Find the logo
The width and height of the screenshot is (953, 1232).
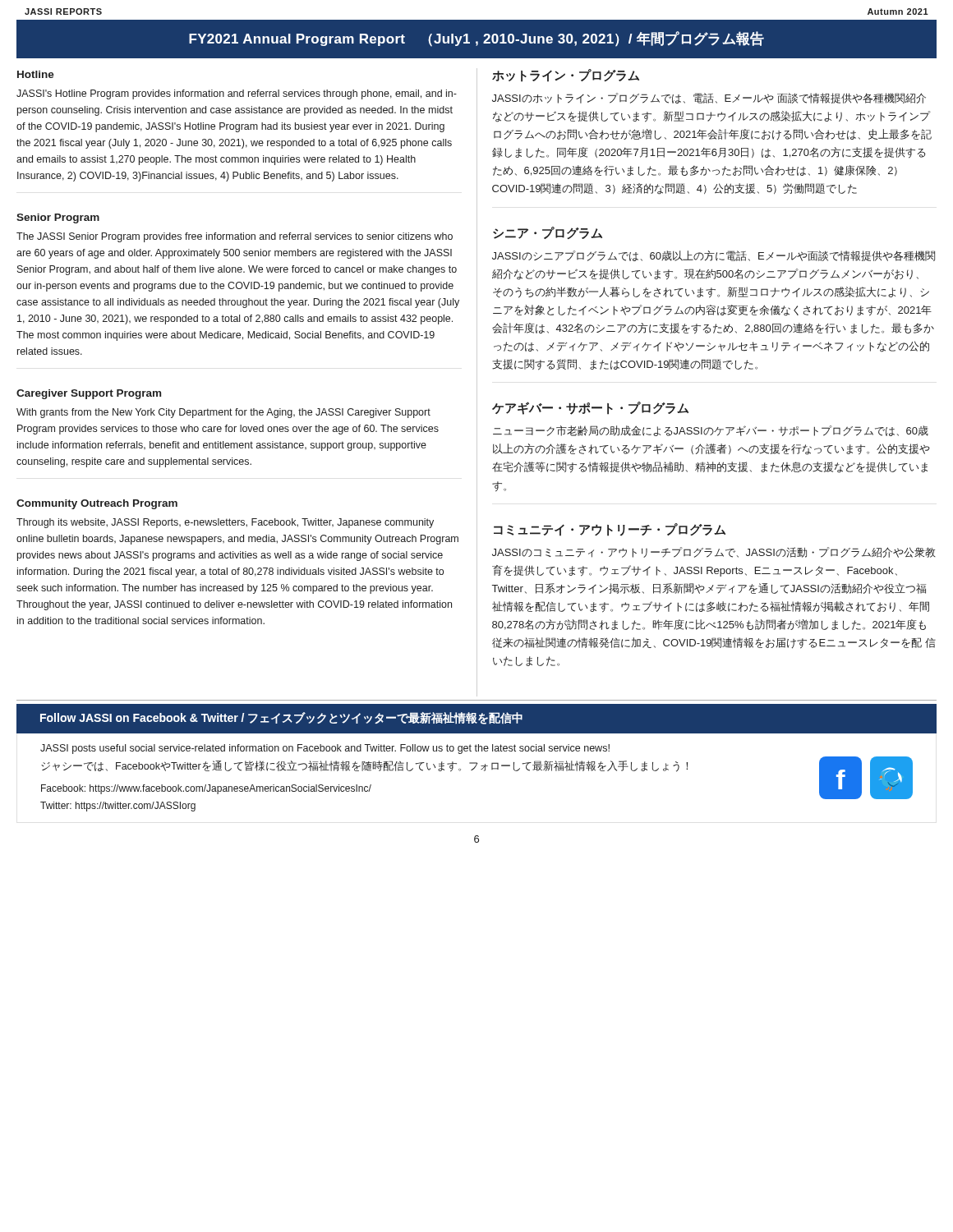click(866, 778)
